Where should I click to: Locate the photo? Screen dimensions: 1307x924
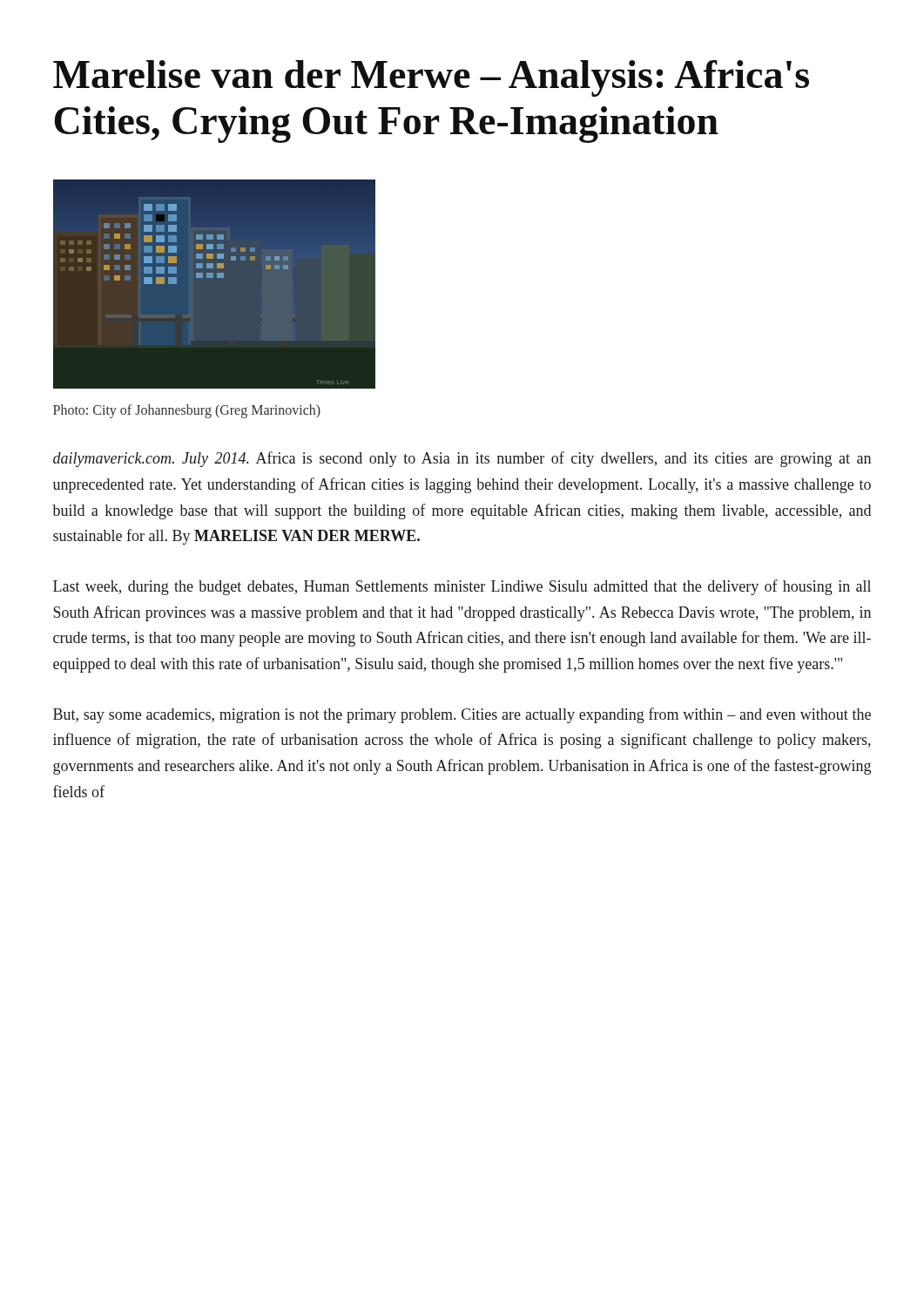tap(462, 286)
